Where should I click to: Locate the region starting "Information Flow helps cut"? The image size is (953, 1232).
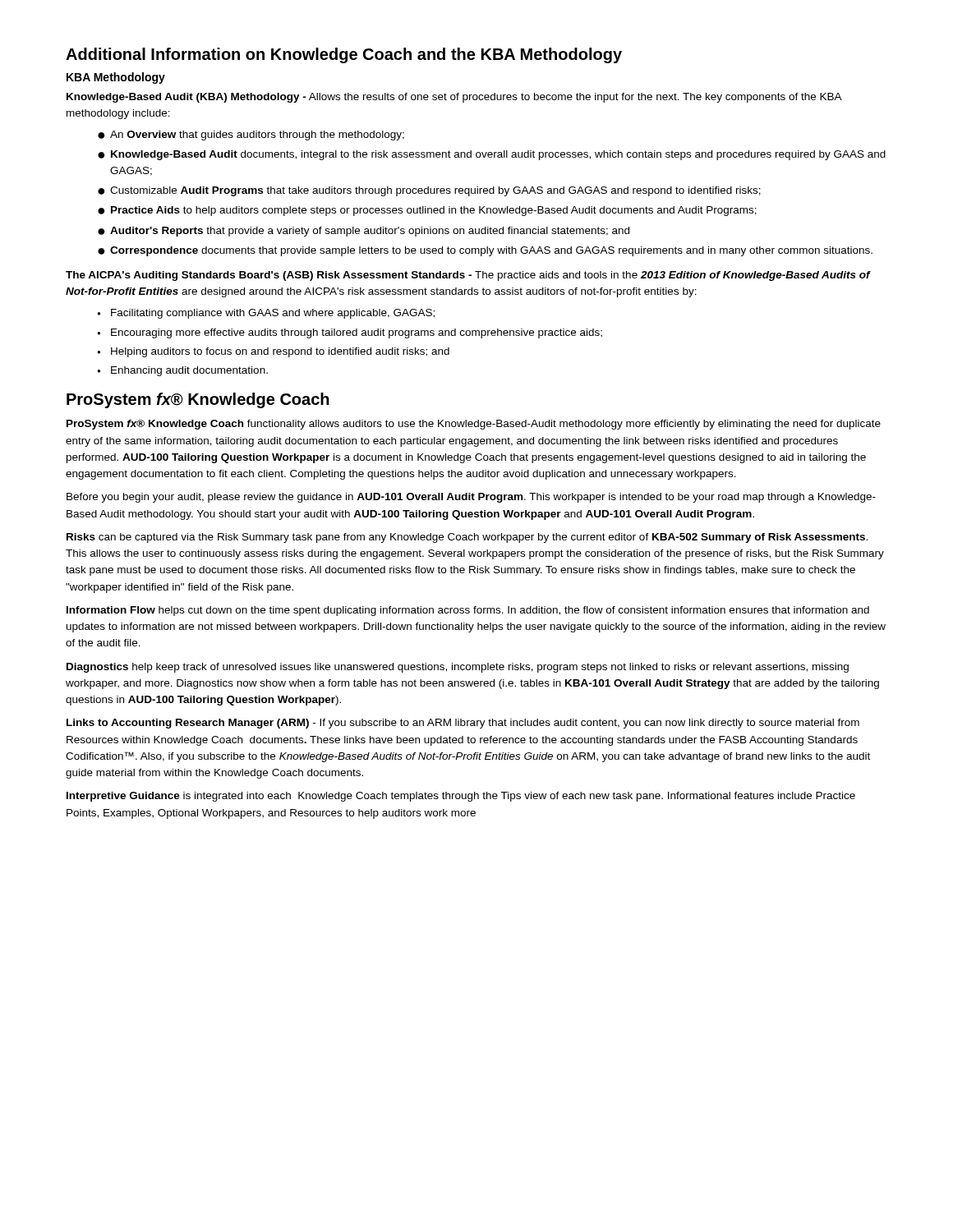[x=476, y=626]
